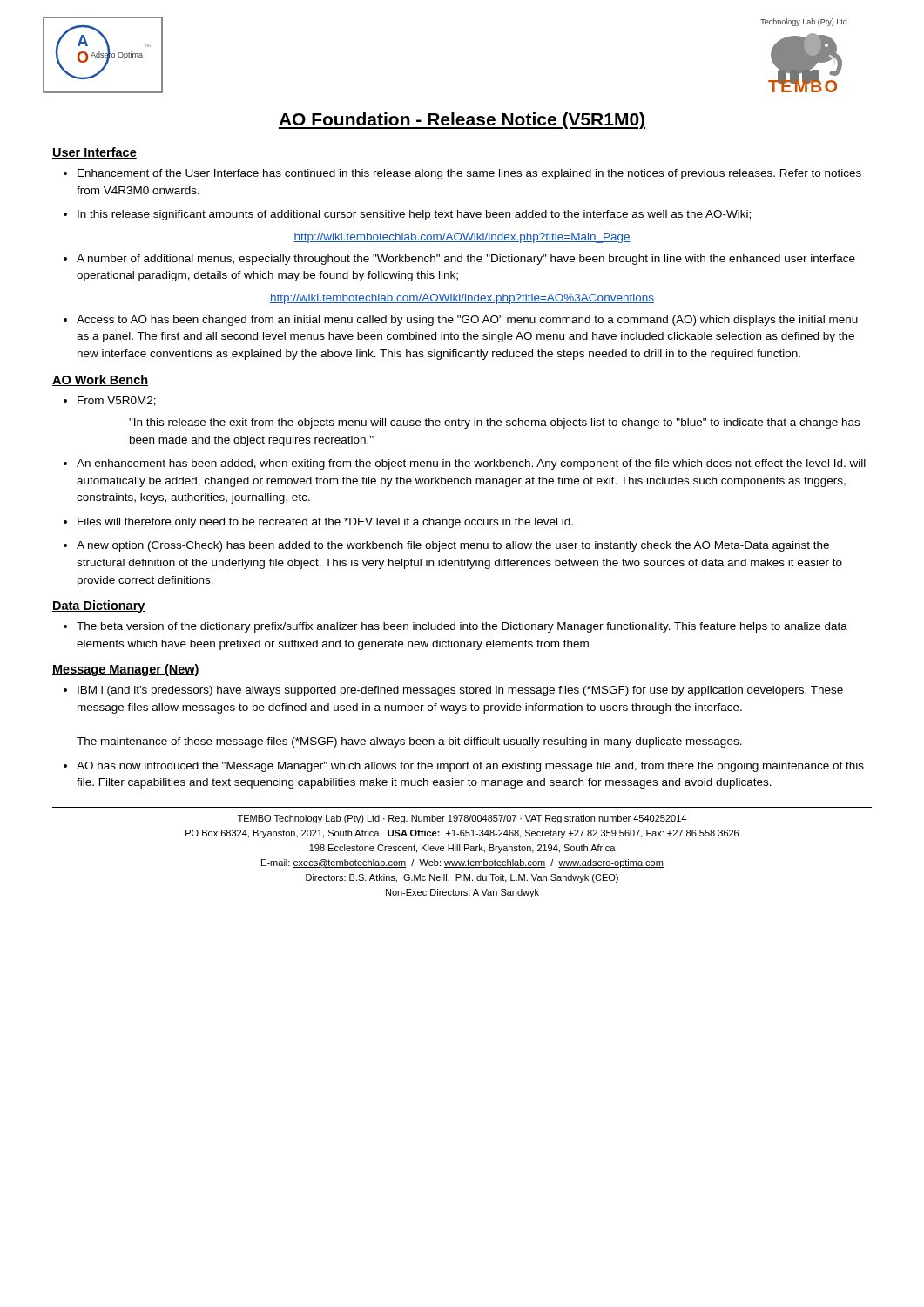924x1307 pixels.
Task: Find the text starting "In this release significant amounts of additional cursor"
Action: pos(414,214)
